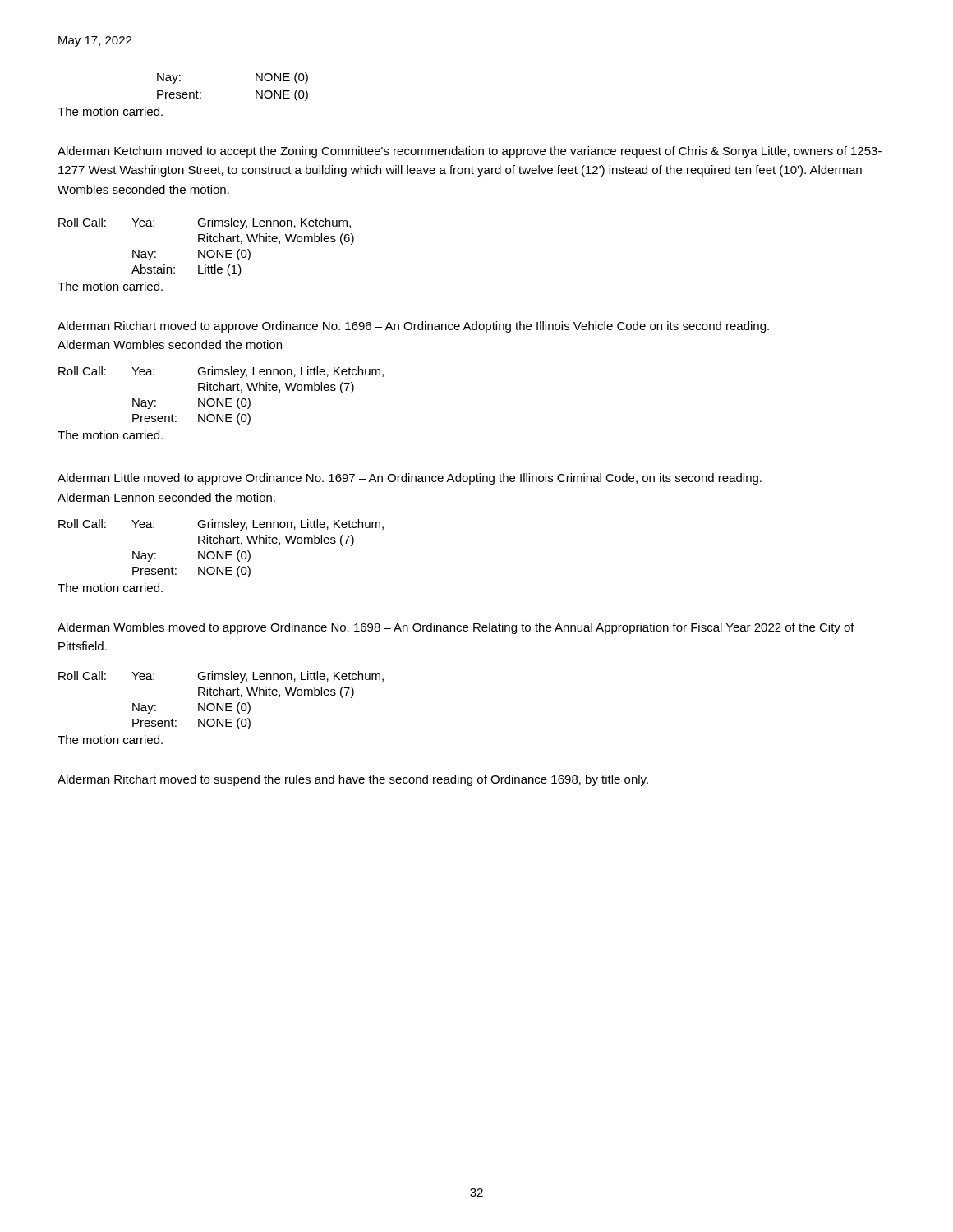Image resolution: width=953 pixels, height=1232 pixels.
Task: Click on the text block that reads "Alderman Ritchart moved to approve Ordinance"
Action: tap(414, 335)
